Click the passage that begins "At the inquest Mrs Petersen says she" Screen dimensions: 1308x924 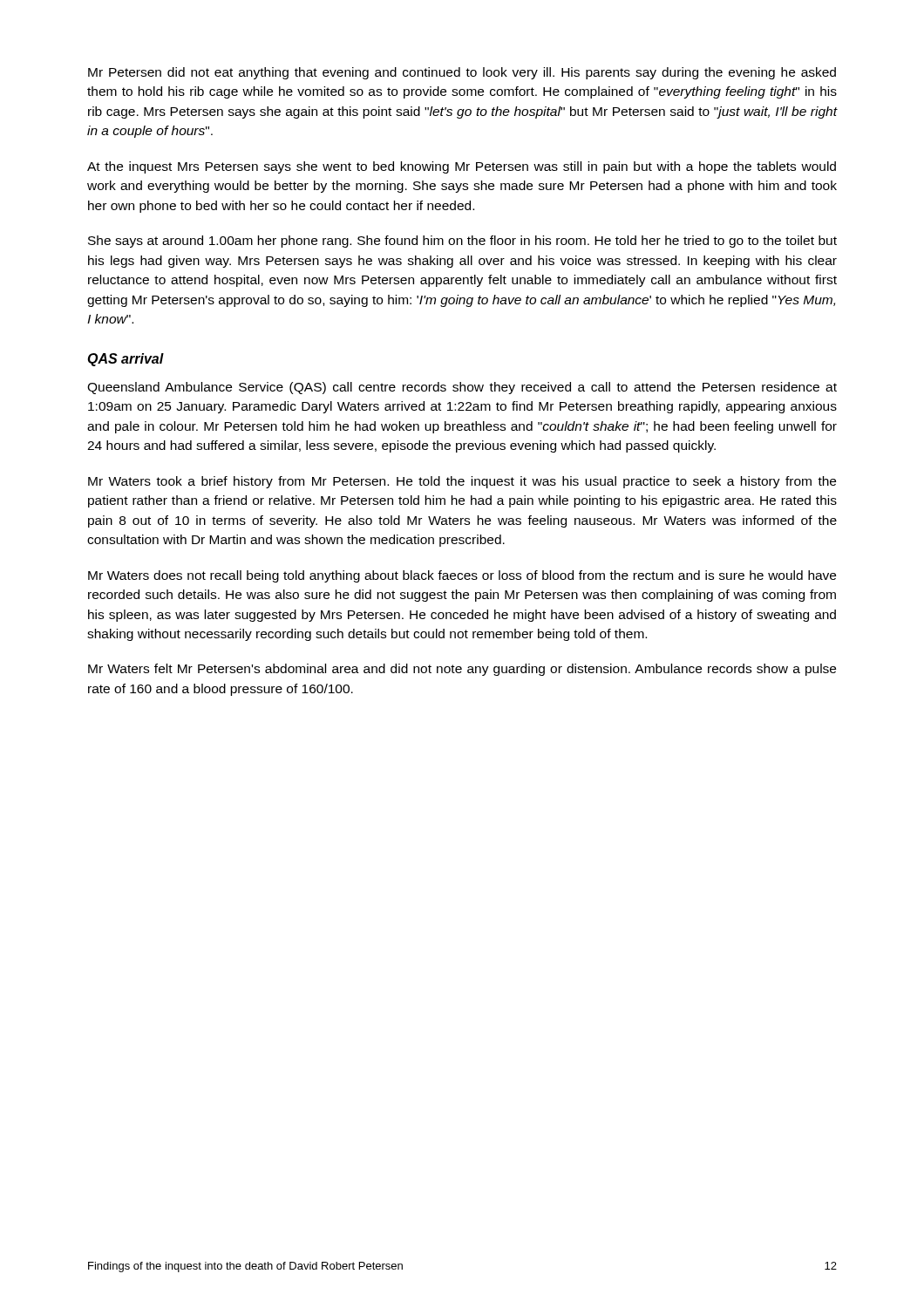[462, 186]
